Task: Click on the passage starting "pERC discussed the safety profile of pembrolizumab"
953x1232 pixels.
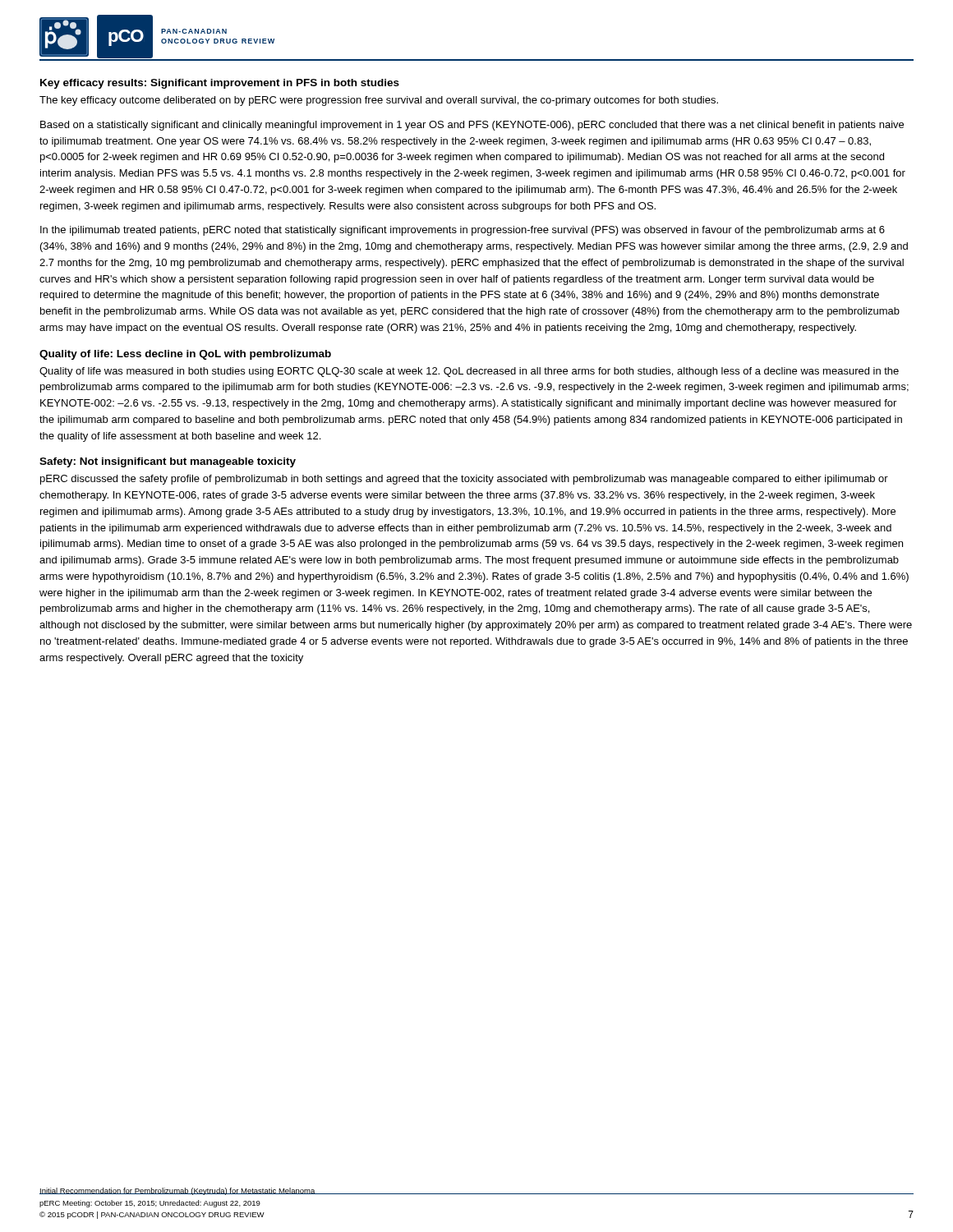Action: pos(476,568)
